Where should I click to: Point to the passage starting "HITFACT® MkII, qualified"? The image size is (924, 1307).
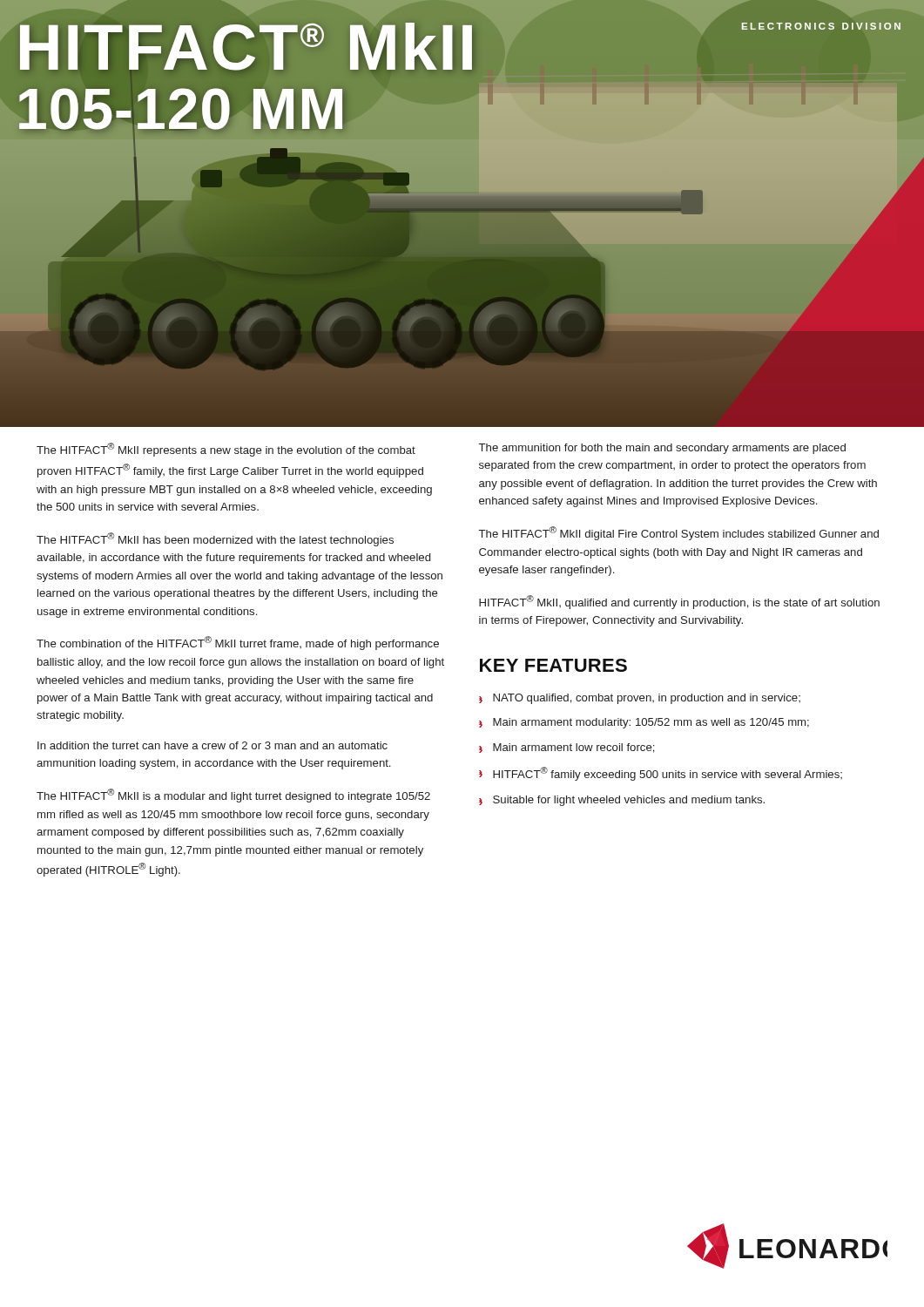[x=679, y=610]
